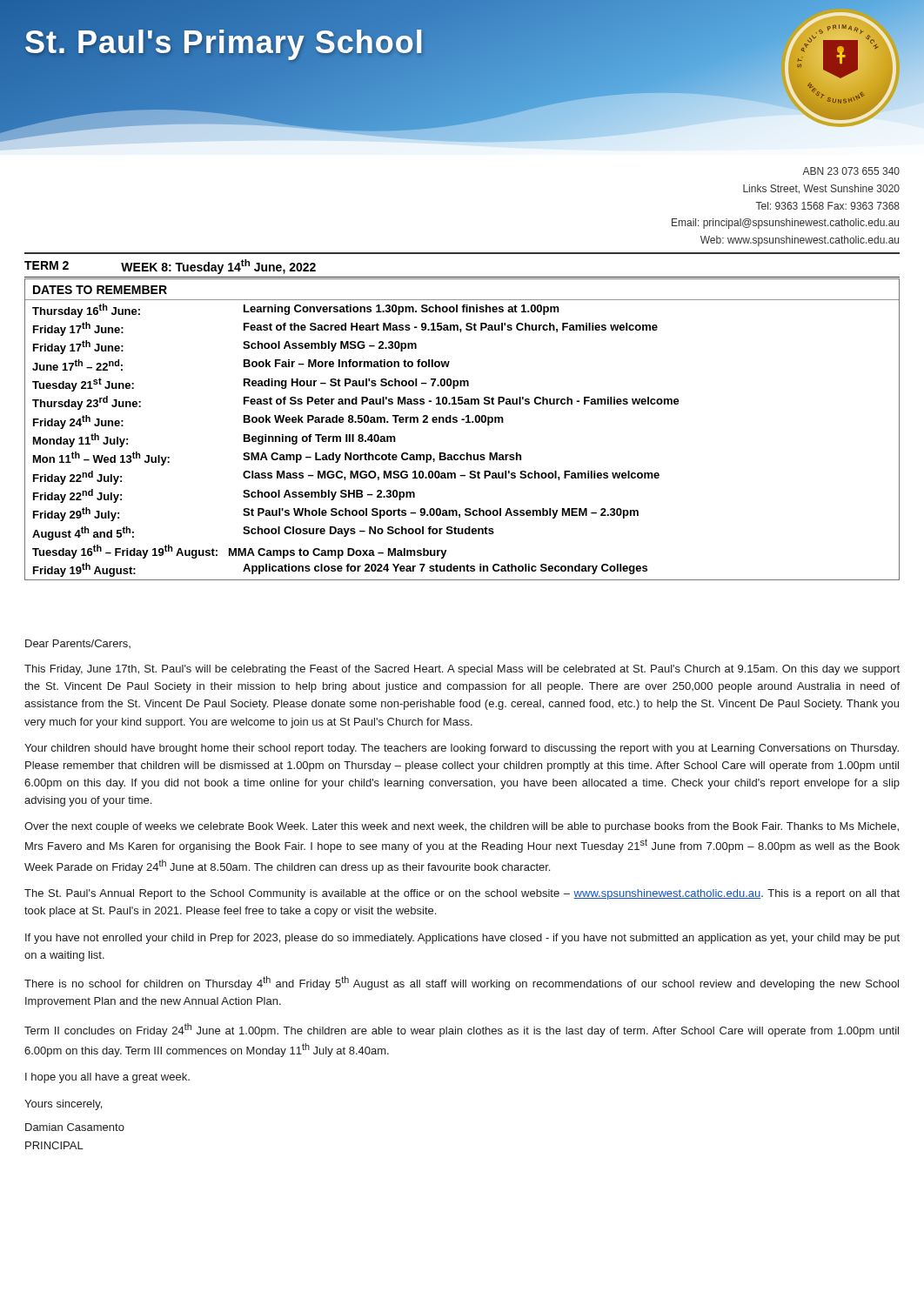Select the region starting "I hope you"
The width and height of the screenshot is (924, 1305).
[x=107, y=1077]
